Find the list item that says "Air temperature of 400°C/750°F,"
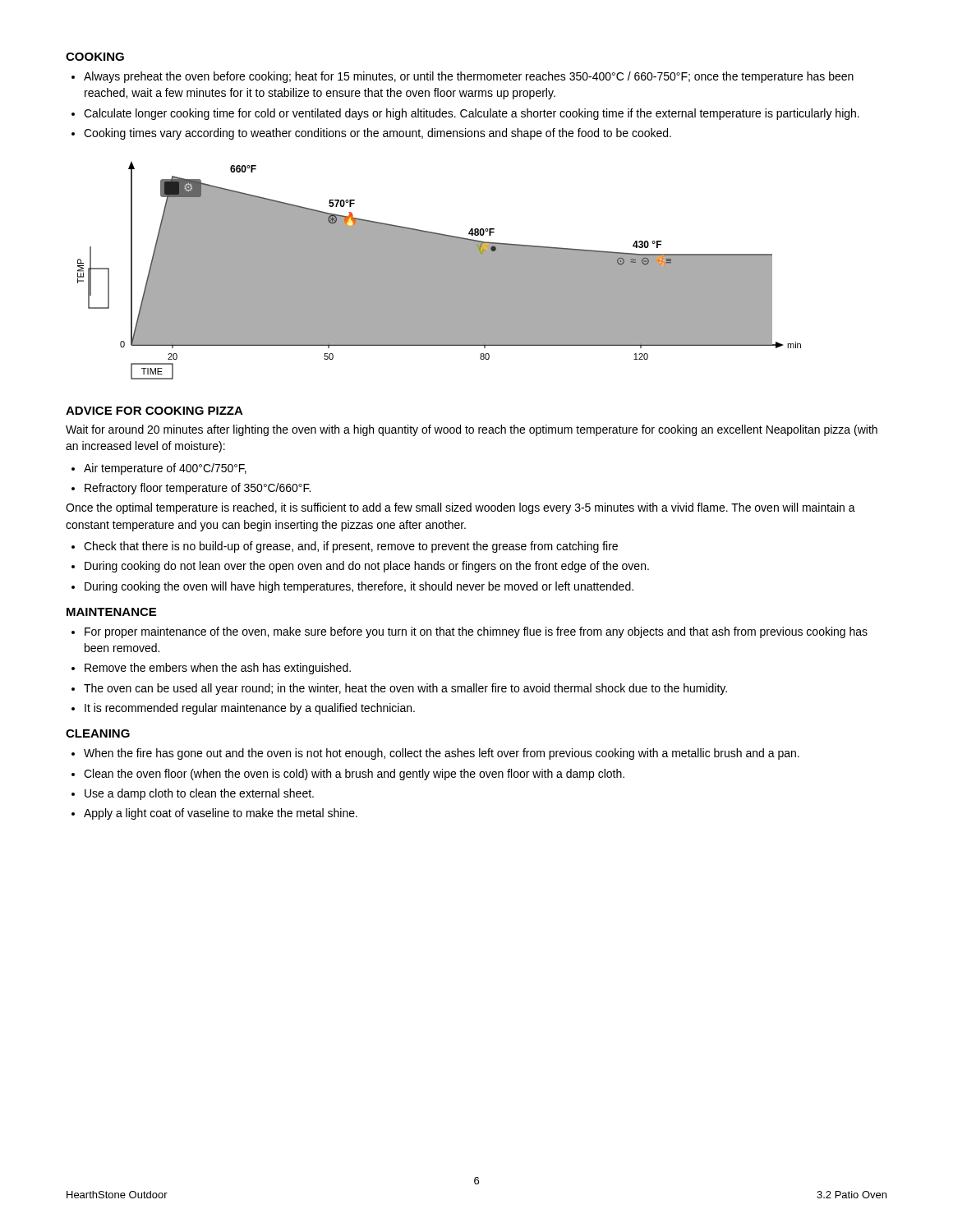The width and height of the screenshot is (953, 1232). (165, 468)
